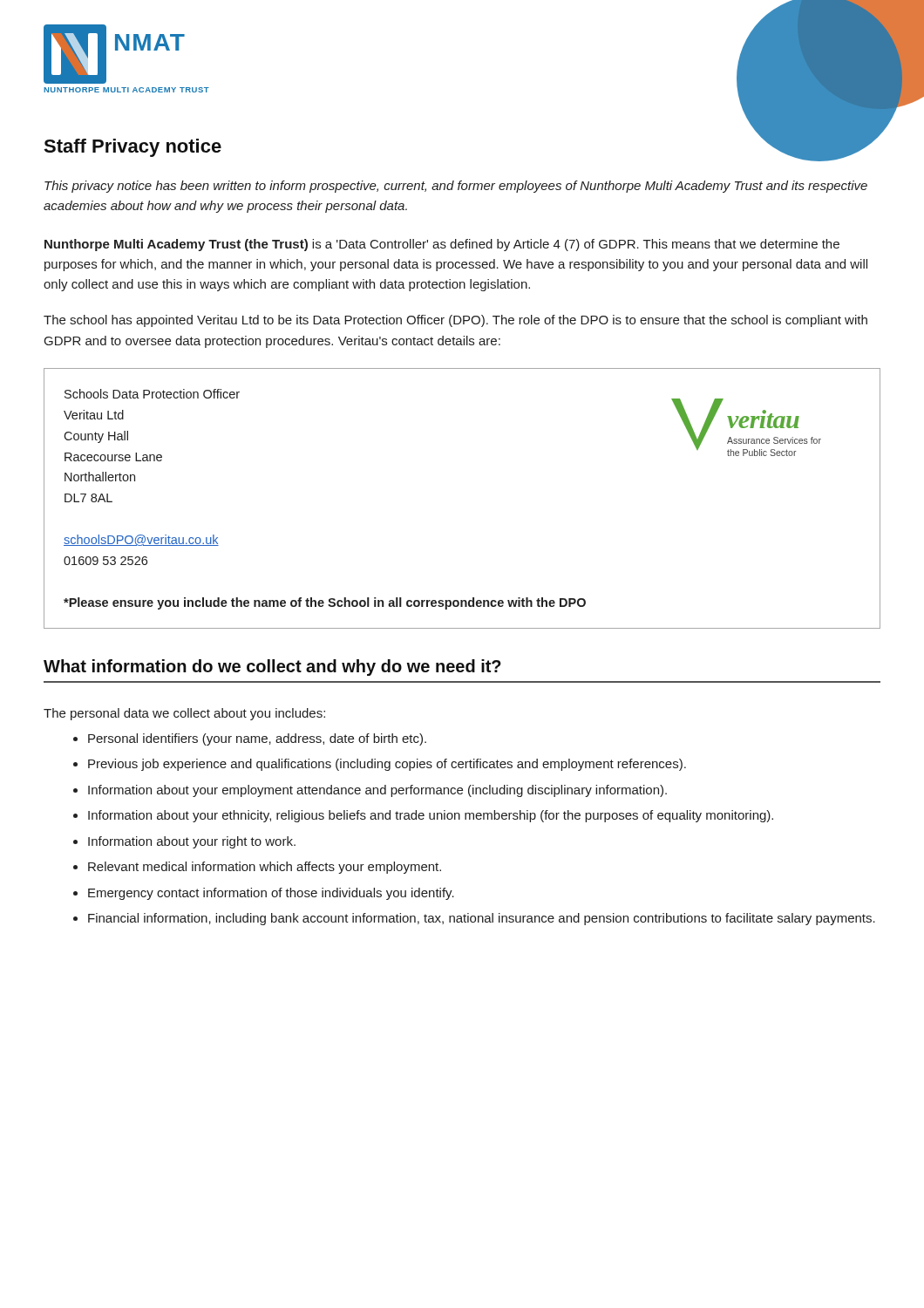Viewport: 924px width, 1308px height.
Task: Locate the passage starting "This privacy notice has been"
Action: (x=456, y=195)
